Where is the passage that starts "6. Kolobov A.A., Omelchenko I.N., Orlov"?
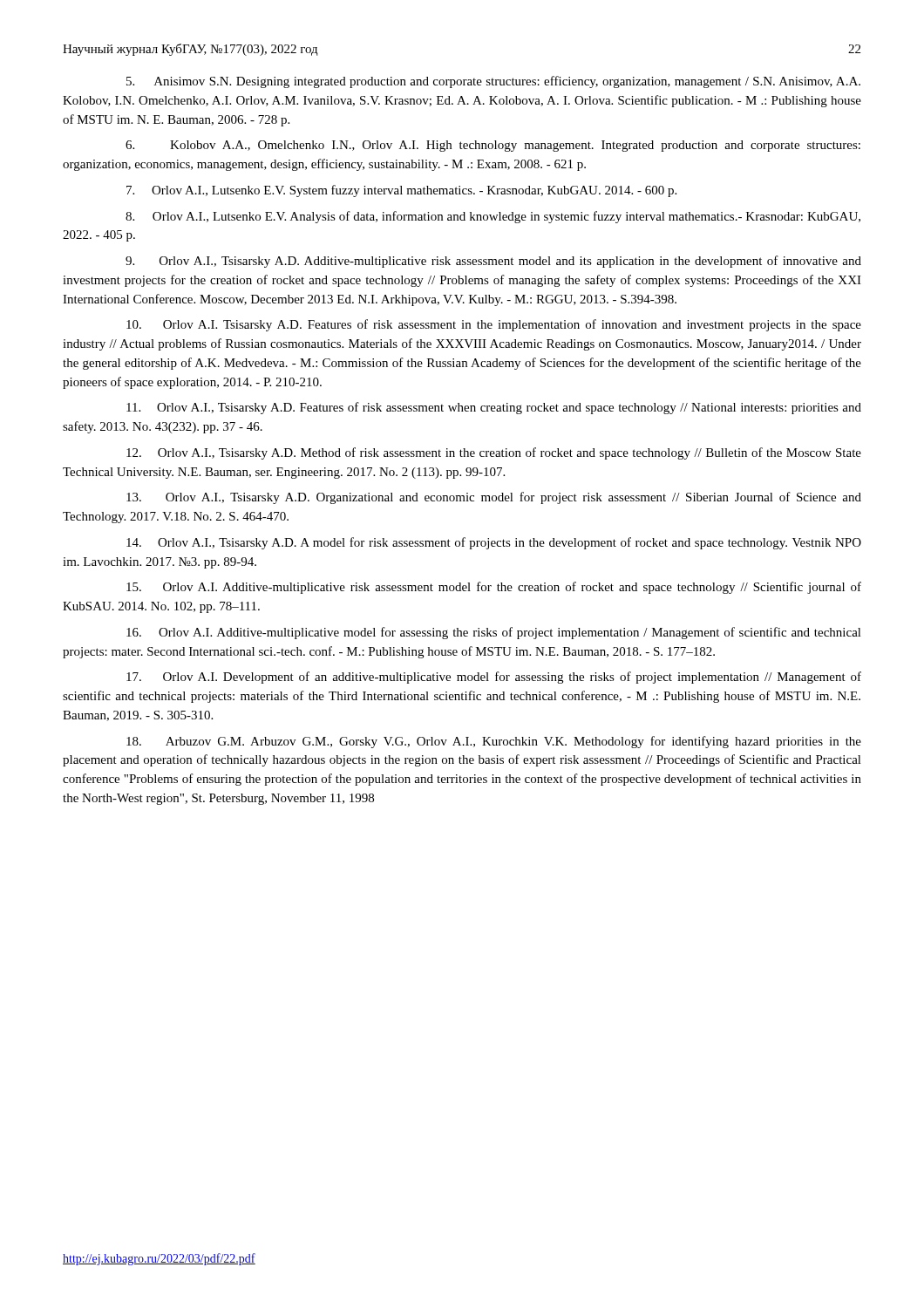The height and width of the screenshot is (1308, 924). point(462,154)
